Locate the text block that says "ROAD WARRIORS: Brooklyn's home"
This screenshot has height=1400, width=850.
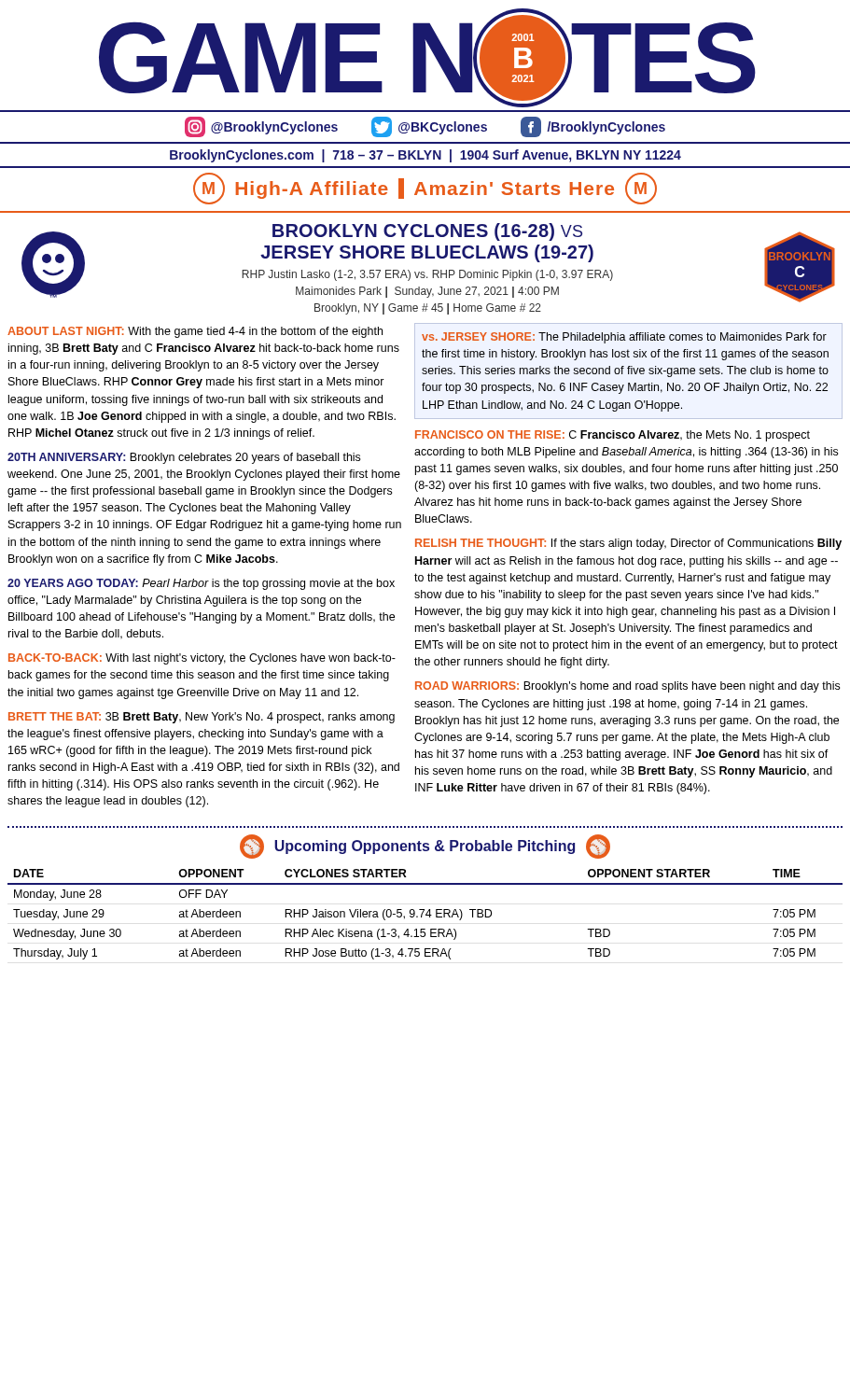pos(627,737)
